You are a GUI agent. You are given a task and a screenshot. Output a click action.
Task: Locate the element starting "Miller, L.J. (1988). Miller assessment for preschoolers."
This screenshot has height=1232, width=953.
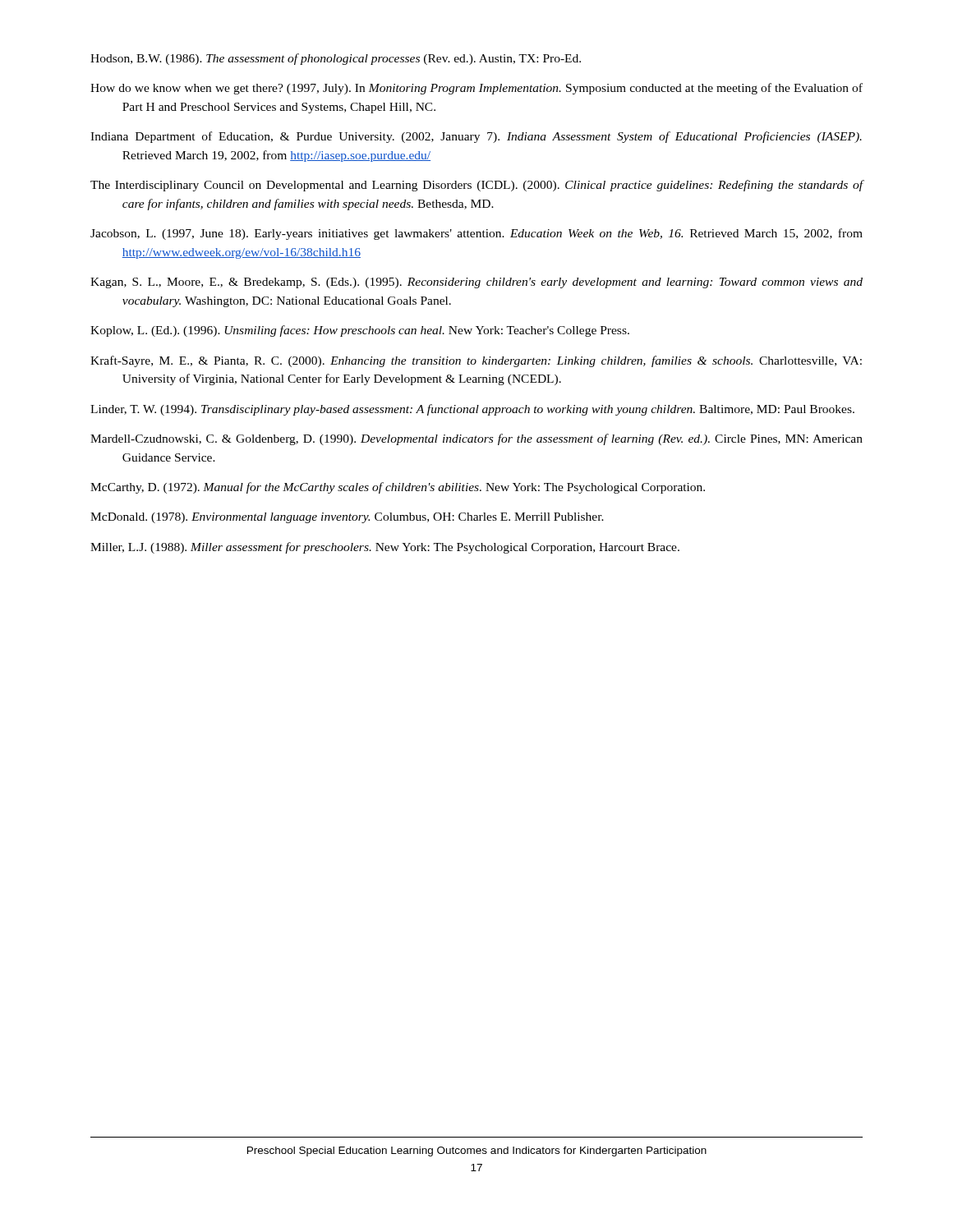tap(385, 547)
